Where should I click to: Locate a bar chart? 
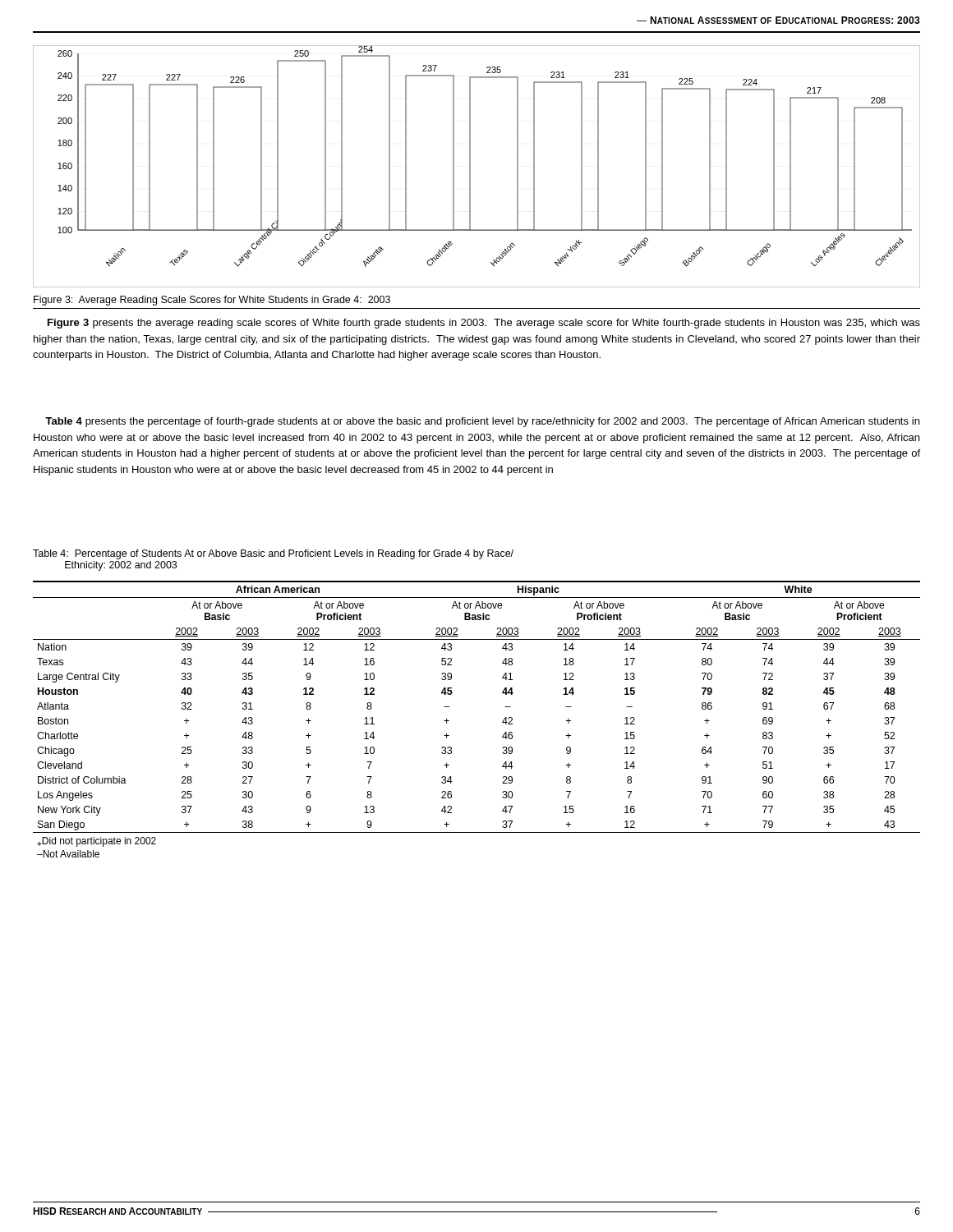click(x=476, y=166)
